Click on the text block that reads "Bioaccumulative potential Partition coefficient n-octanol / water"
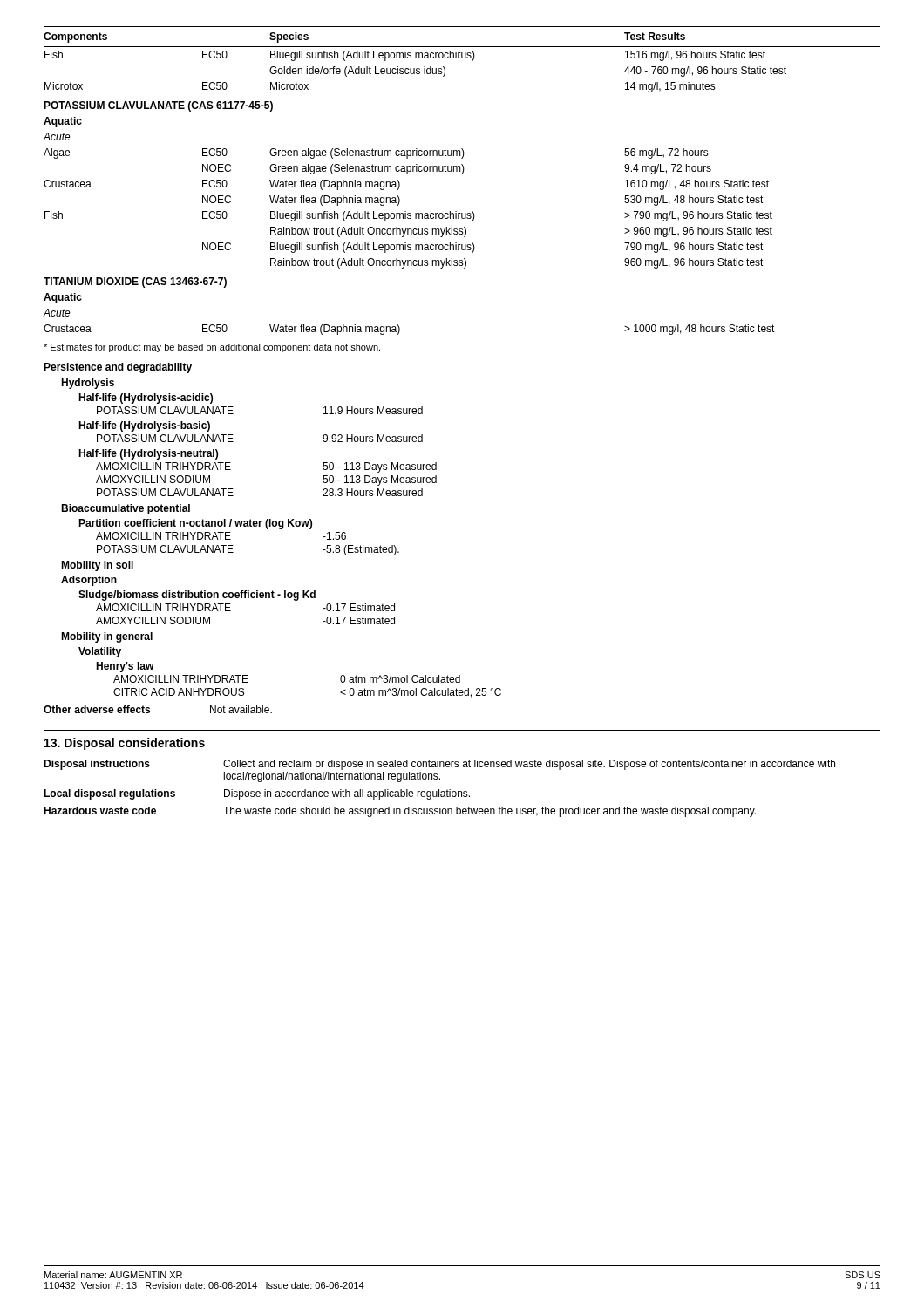 126,509
